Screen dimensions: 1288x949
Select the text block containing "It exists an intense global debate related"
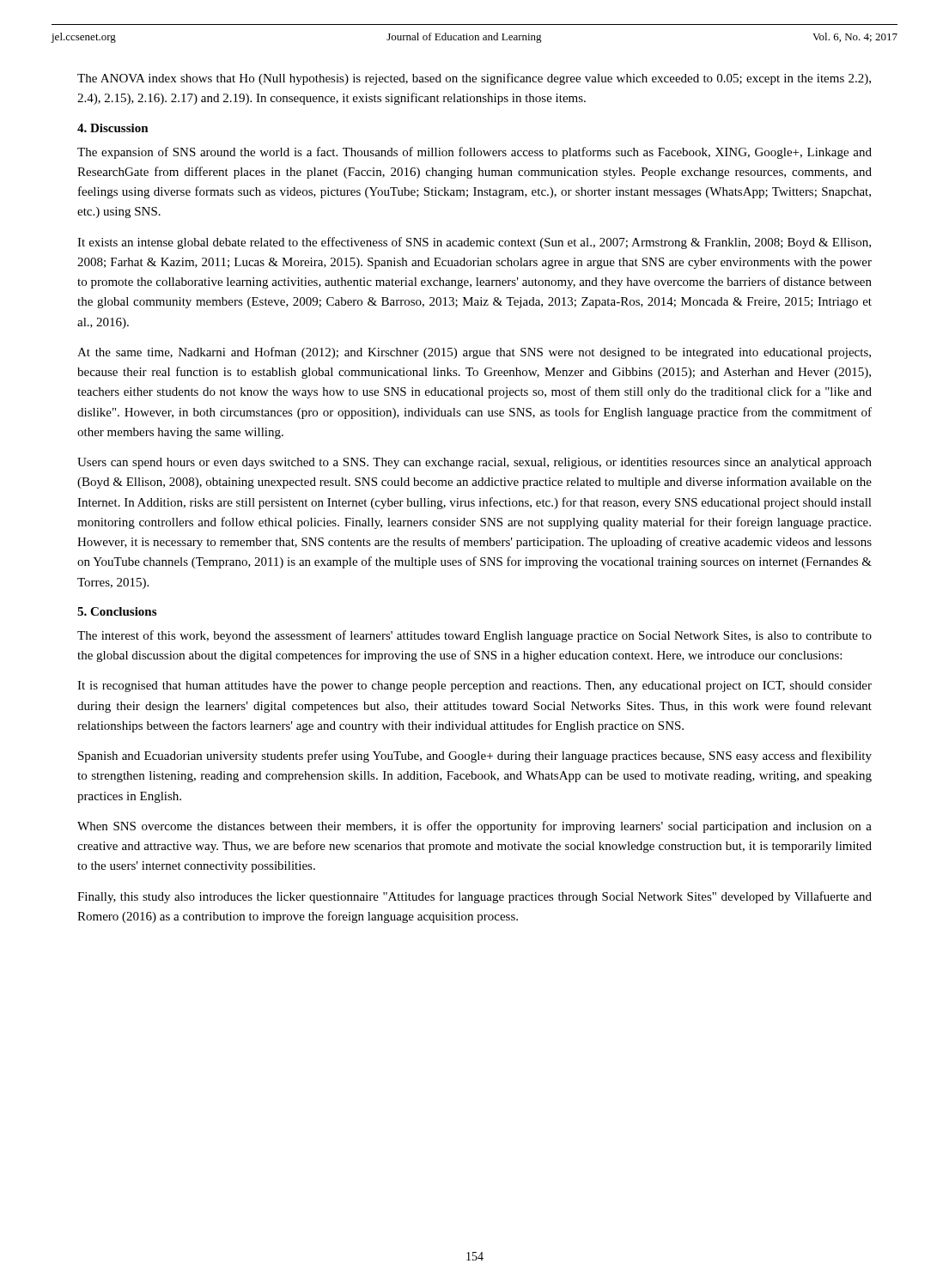tap(474, 282)
